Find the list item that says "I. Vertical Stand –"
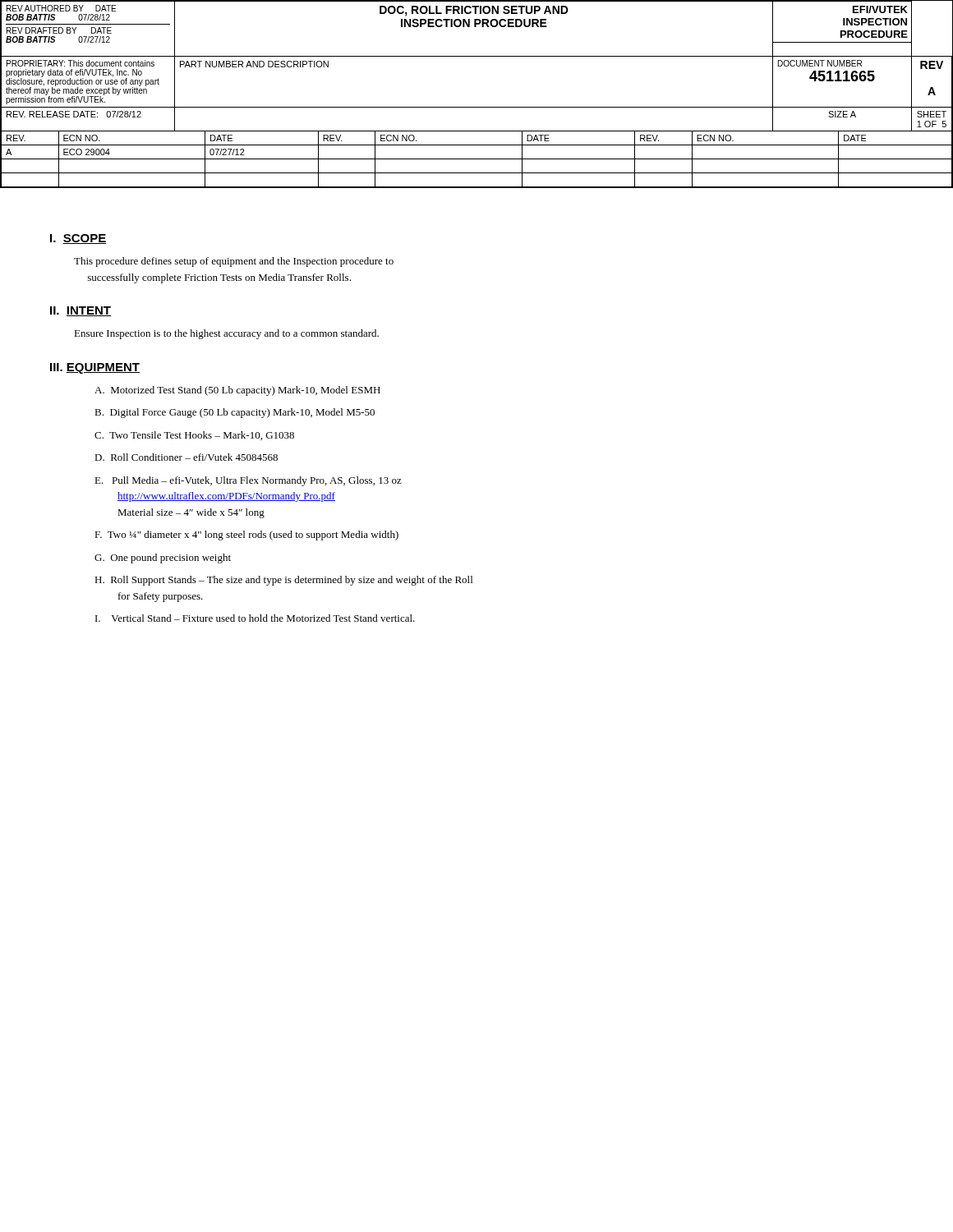 [x=255, y=618]
